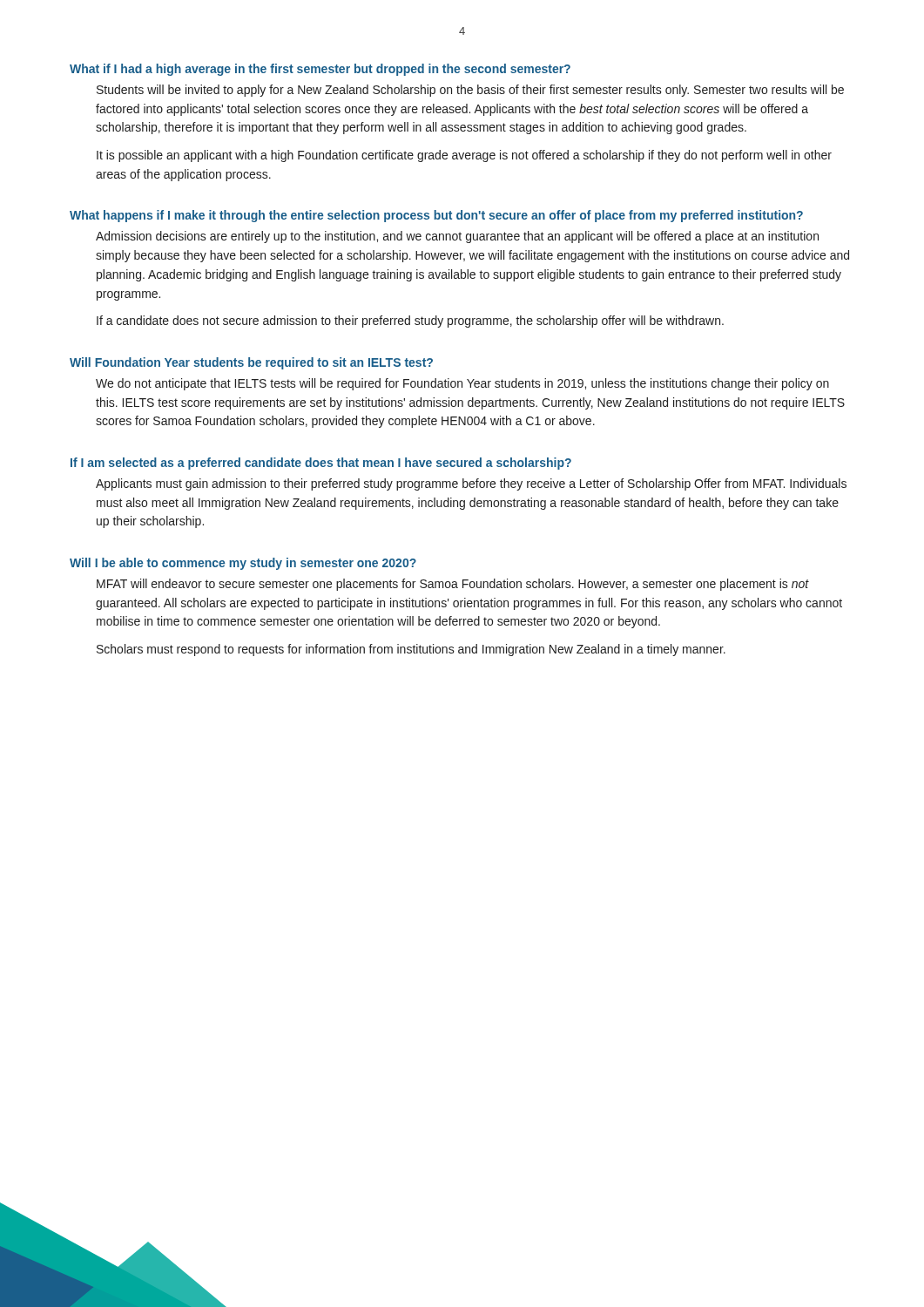Click the passage that begins "Students will be invited to apply"

(475, 133)
